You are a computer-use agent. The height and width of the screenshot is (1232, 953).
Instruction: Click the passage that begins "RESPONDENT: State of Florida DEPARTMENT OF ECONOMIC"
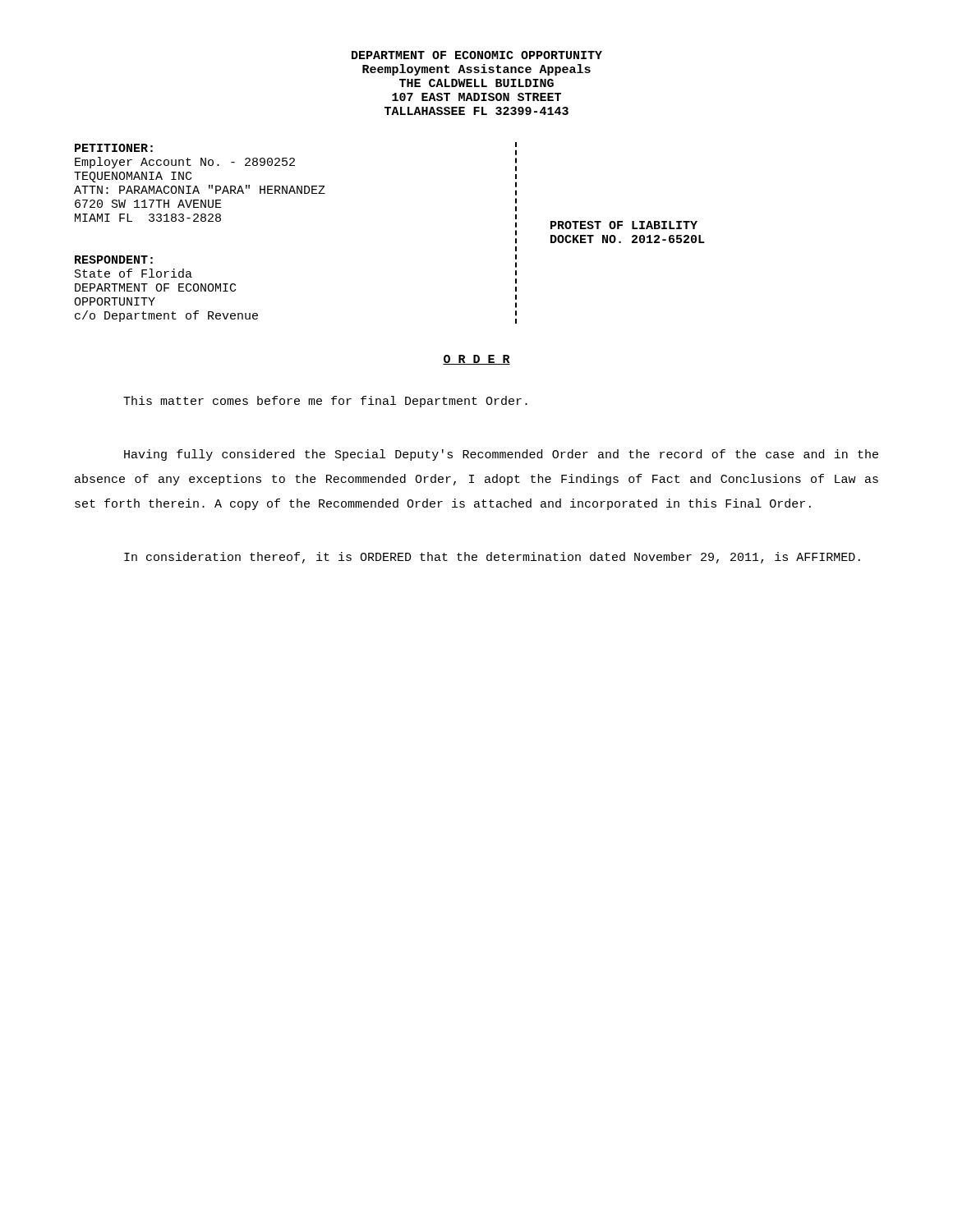tap(166, 289)
